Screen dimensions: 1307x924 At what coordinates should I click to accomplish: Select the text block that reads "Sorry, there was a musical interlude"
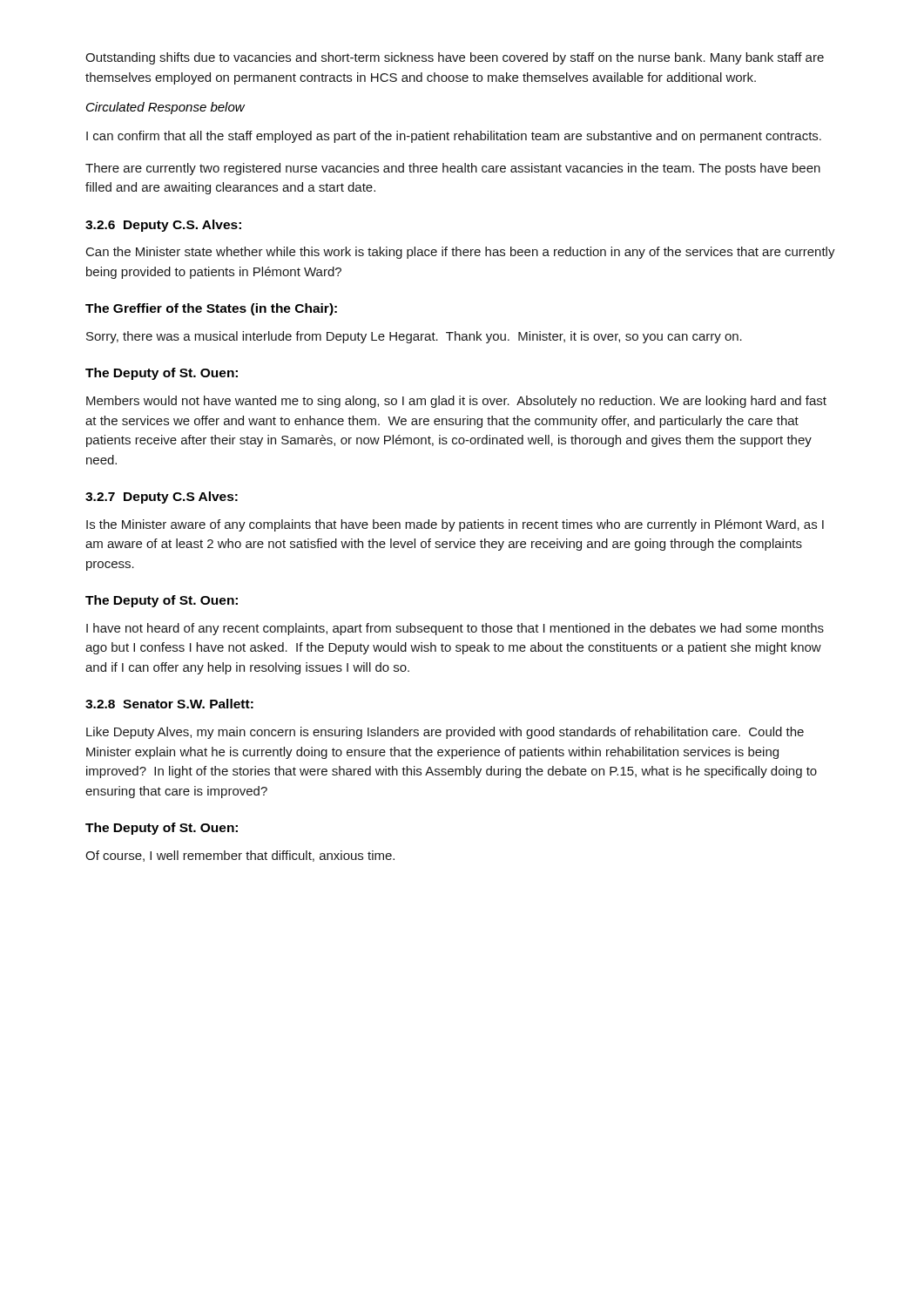[414, 336]
